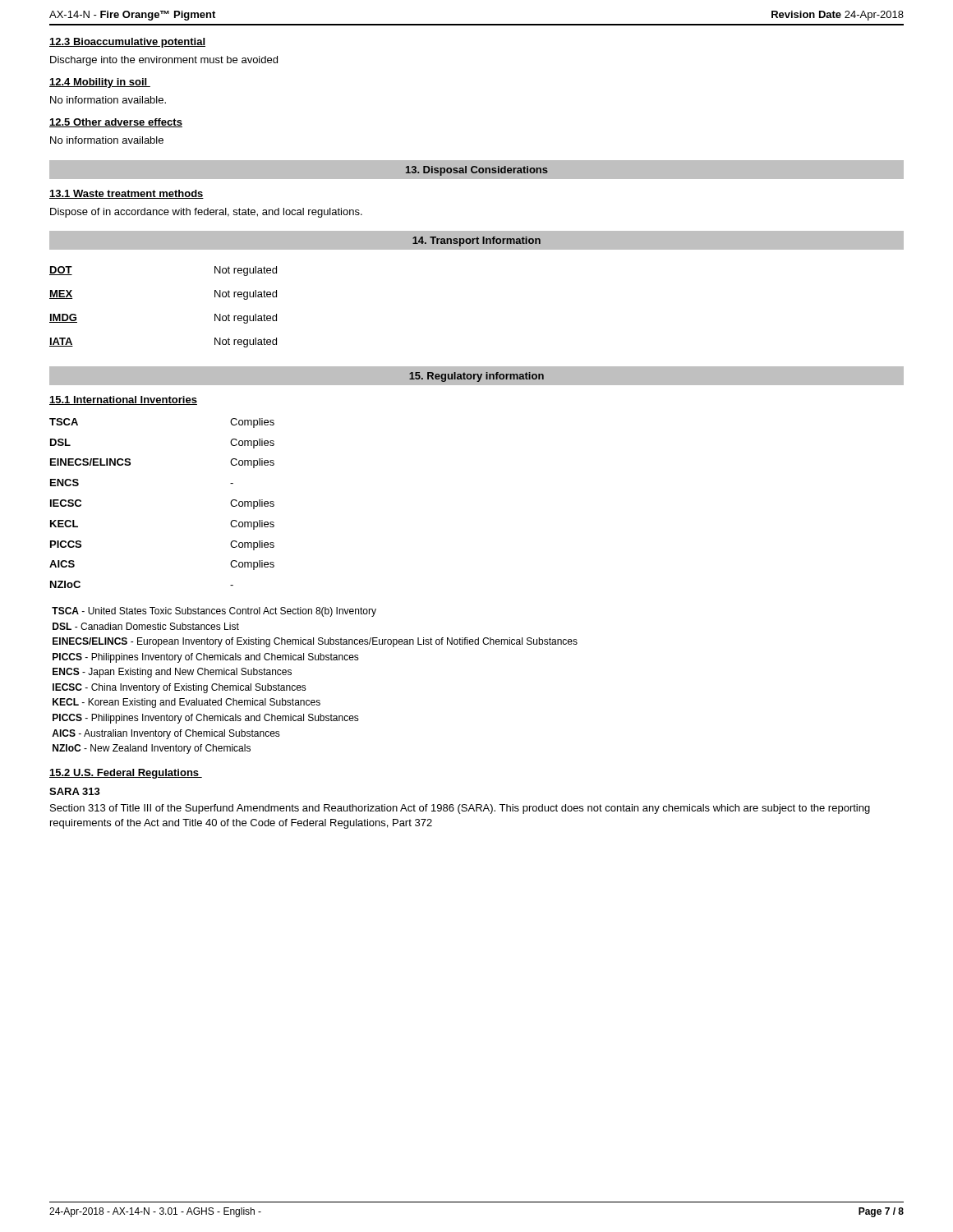Find the section header that says "12.3 Bioaccumulative potential"
Viewport: 953px width, 1232px height.
click(127, 42)
